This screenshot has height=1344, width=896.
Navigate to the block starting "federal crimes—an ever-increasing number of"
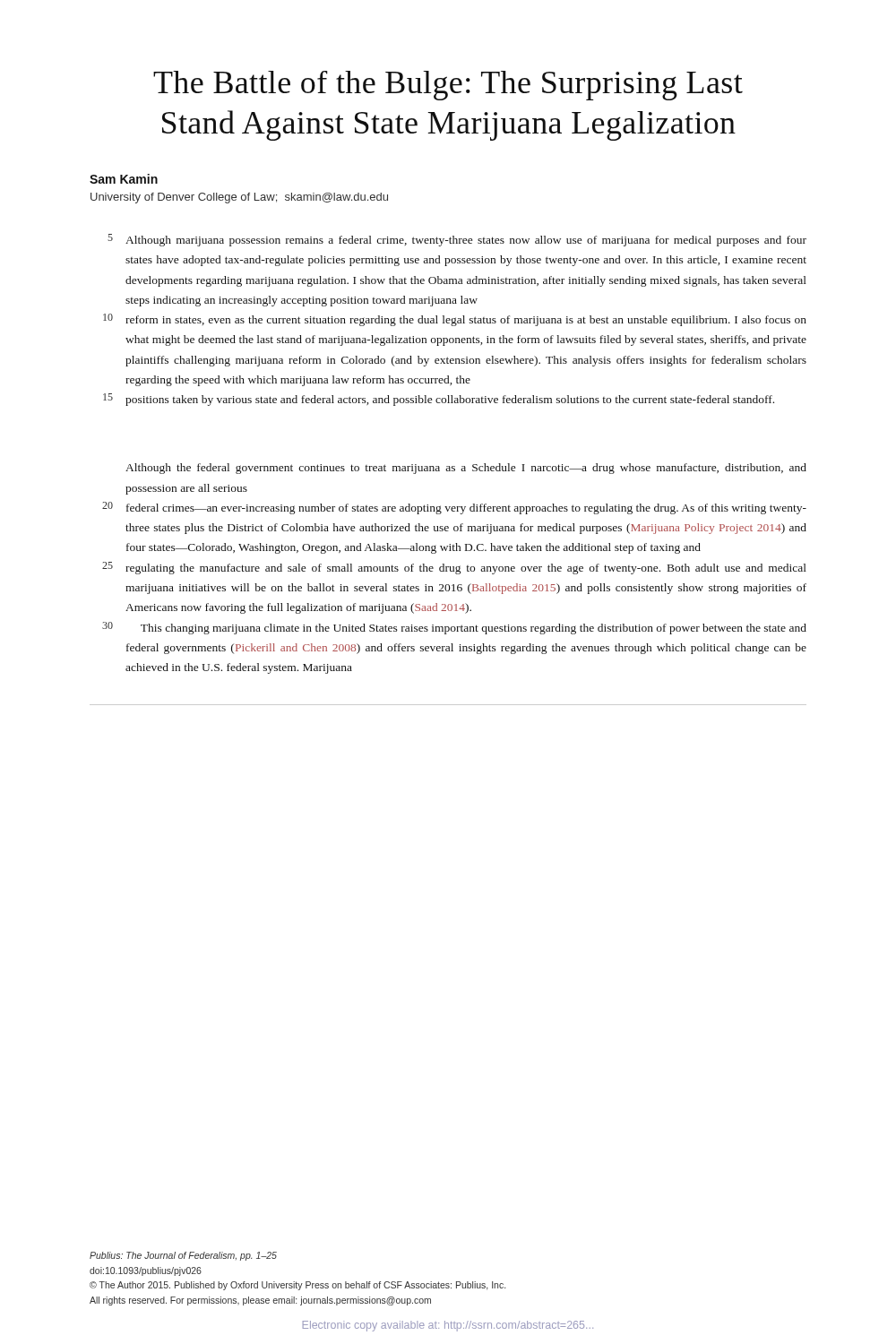pos(466,527)
